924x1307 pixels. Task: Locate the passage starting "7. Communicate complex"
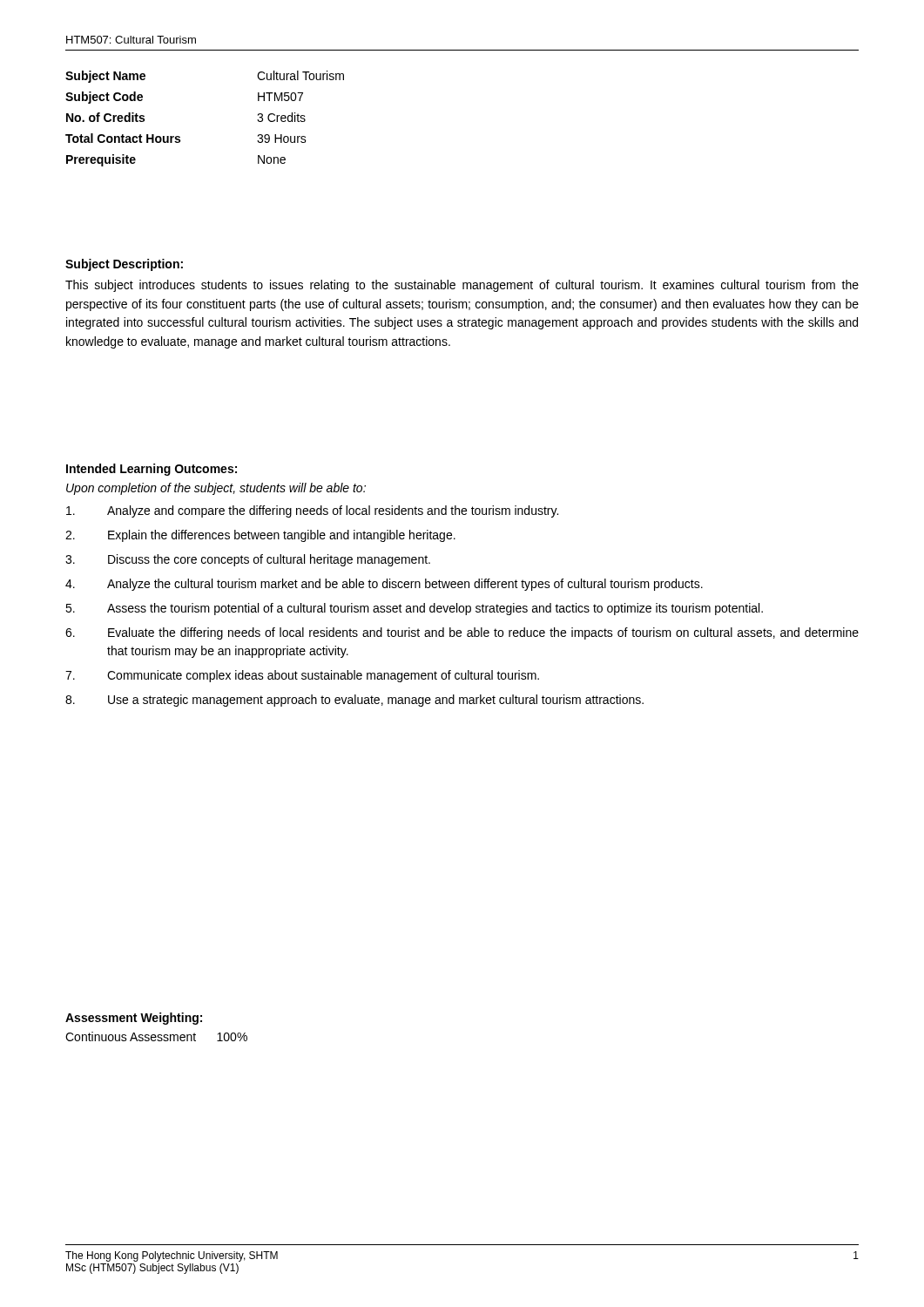pyautogui.click(x=462, y=676)
